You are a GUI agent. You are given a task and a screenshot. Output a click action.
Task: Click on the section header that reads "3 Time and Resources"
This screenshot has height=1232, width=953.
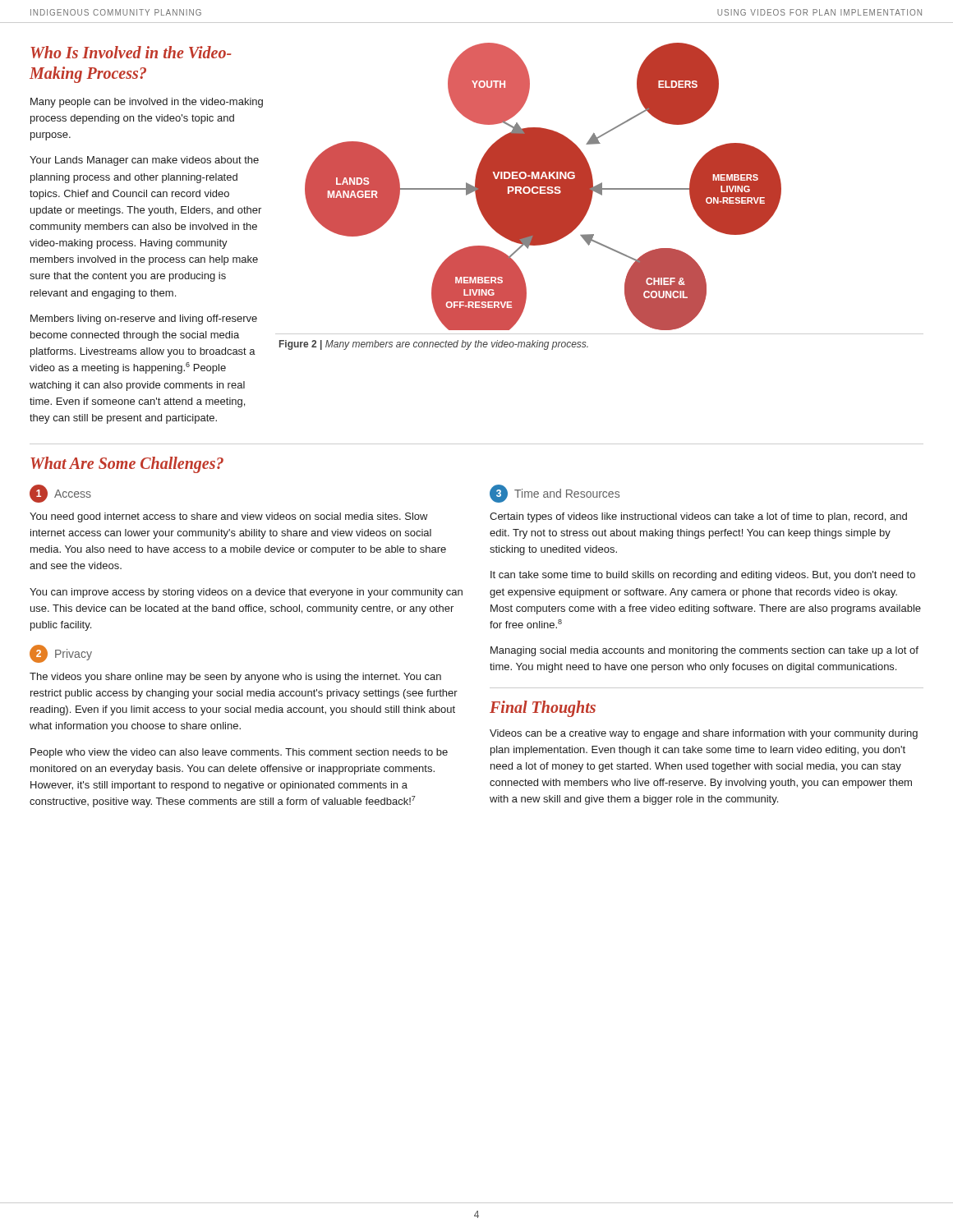coord(555,494)
